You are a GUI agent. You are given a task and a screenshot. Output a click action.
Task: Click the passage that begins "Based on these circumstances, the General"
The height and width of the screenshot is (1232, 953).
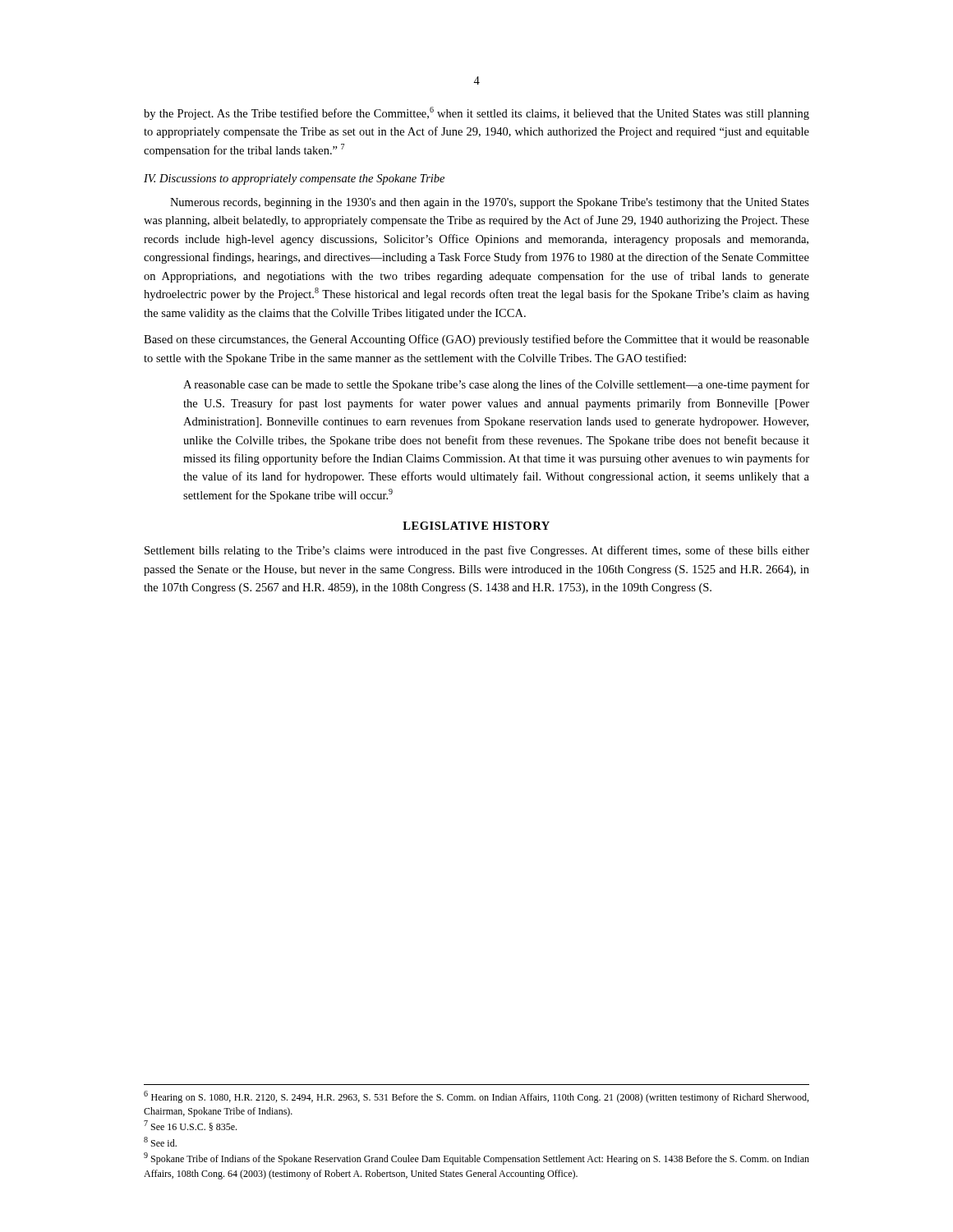point(476,349)
